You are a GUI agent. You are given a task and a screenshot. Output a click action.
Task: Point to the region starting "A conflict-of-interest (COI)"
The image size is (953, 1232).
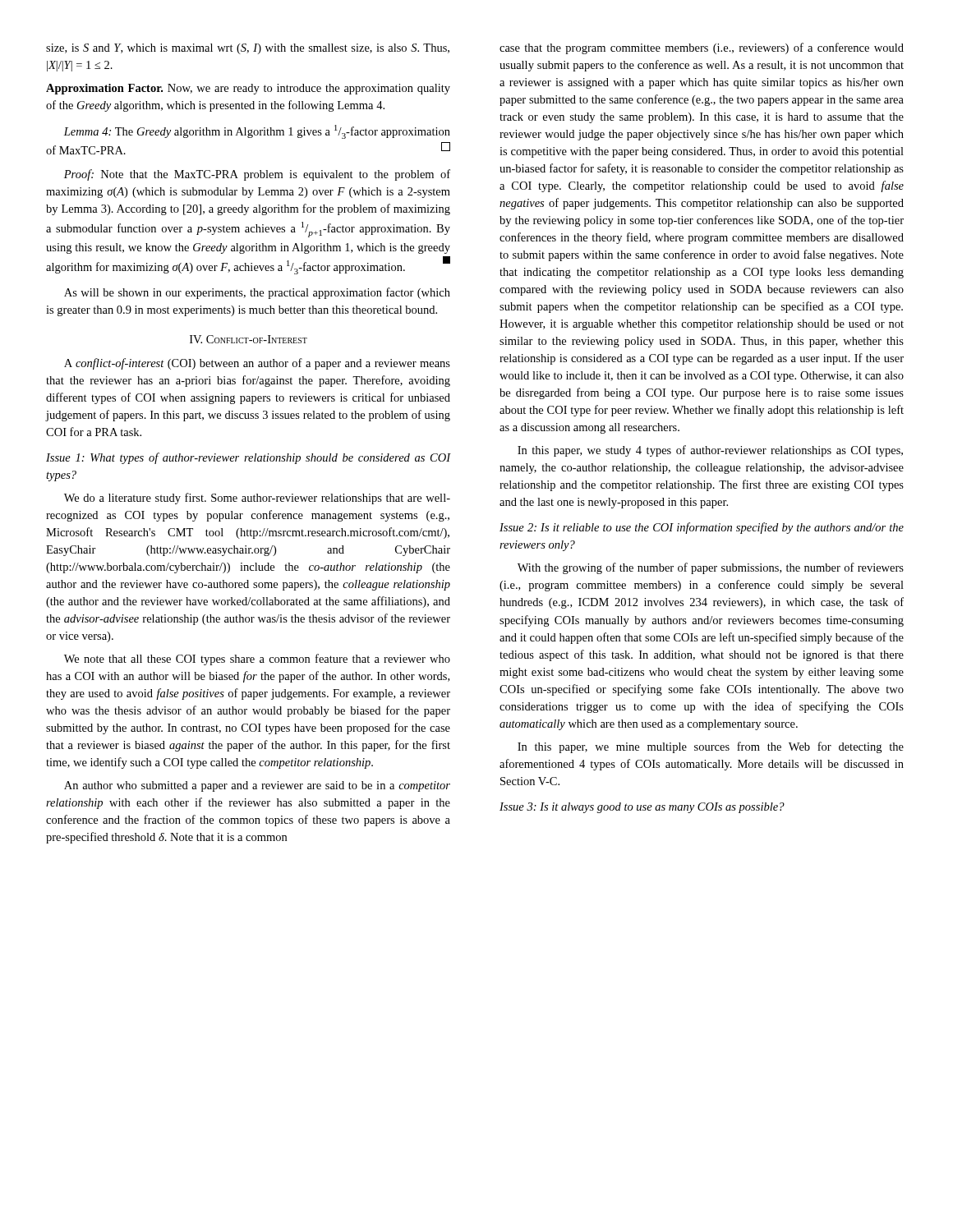[x=248, y=398]
